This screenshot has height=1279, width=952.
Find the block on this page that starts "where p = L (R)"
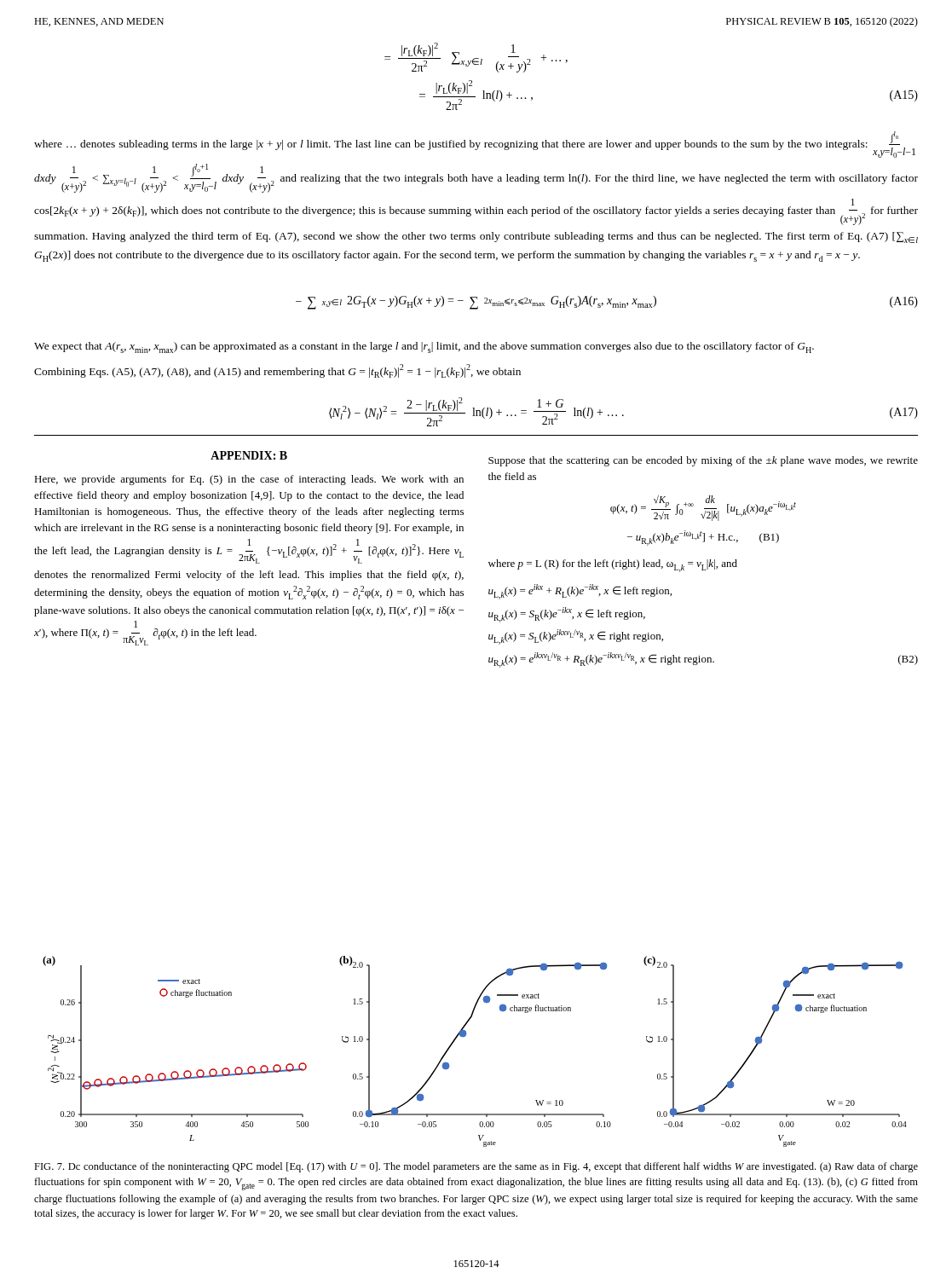click(703, 565)
